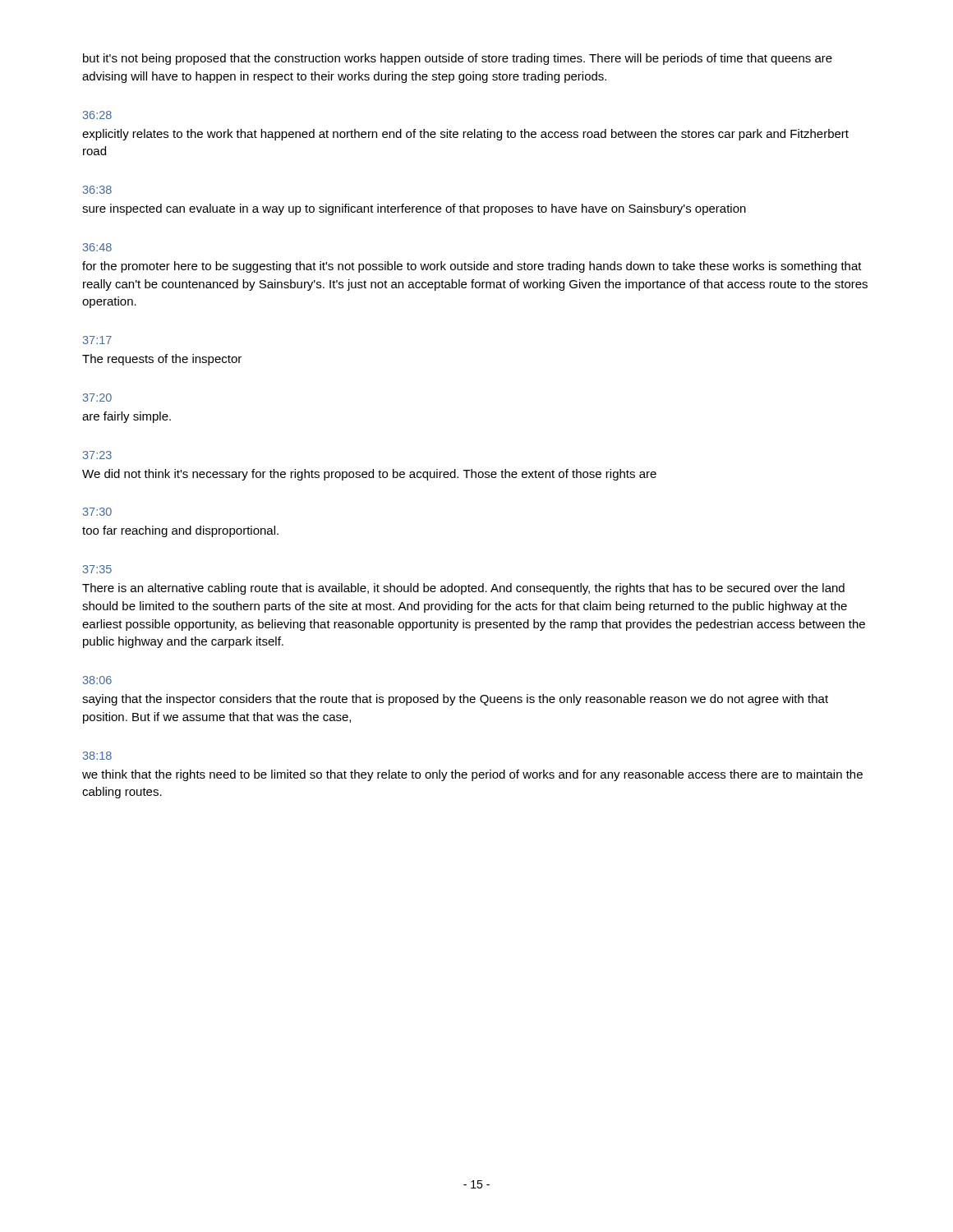
Task: Click on the text with the text "are fairly simple."
Action: (127, 417)
